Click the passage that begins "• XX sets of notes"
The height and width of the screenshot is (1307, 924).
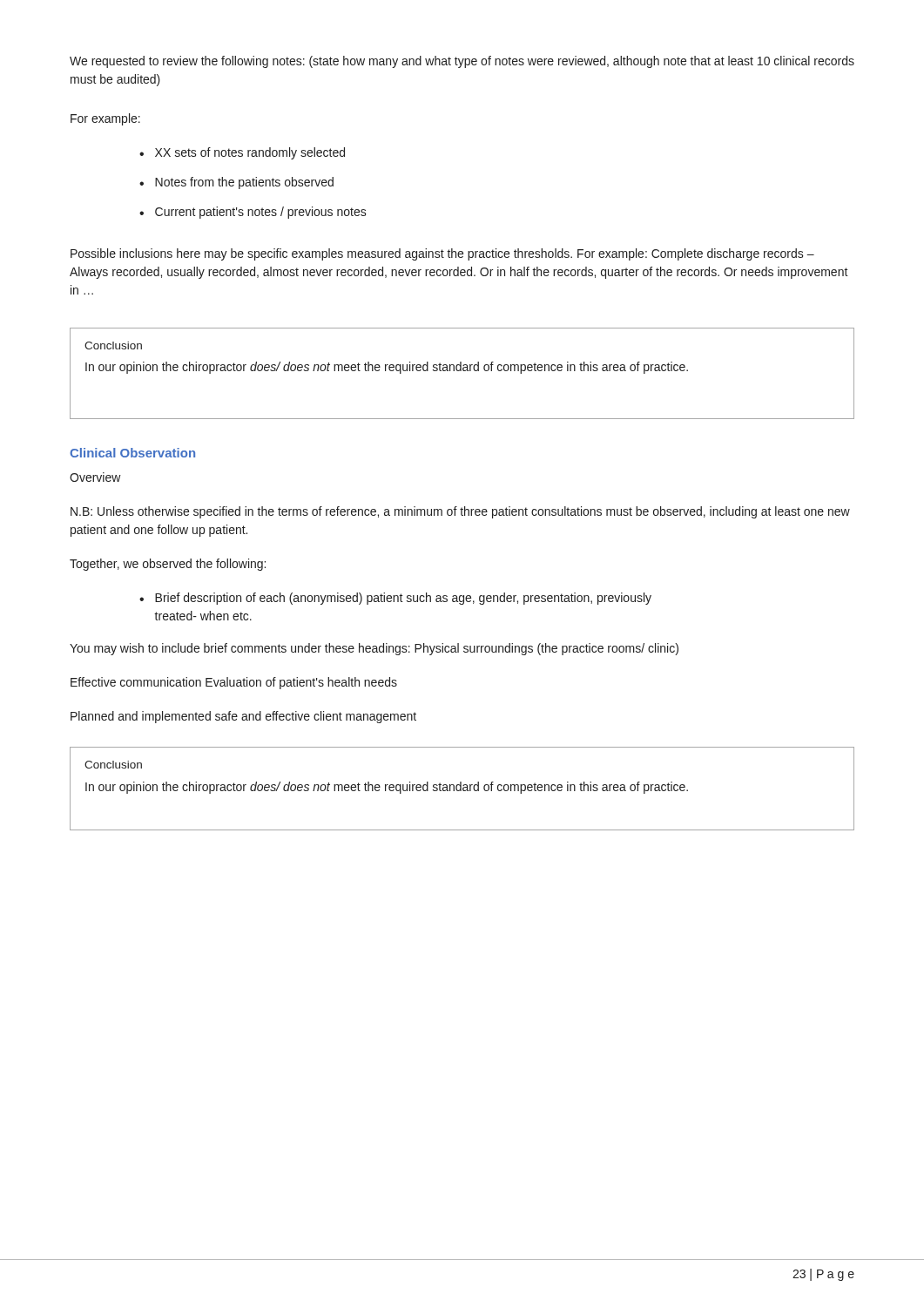243,154
